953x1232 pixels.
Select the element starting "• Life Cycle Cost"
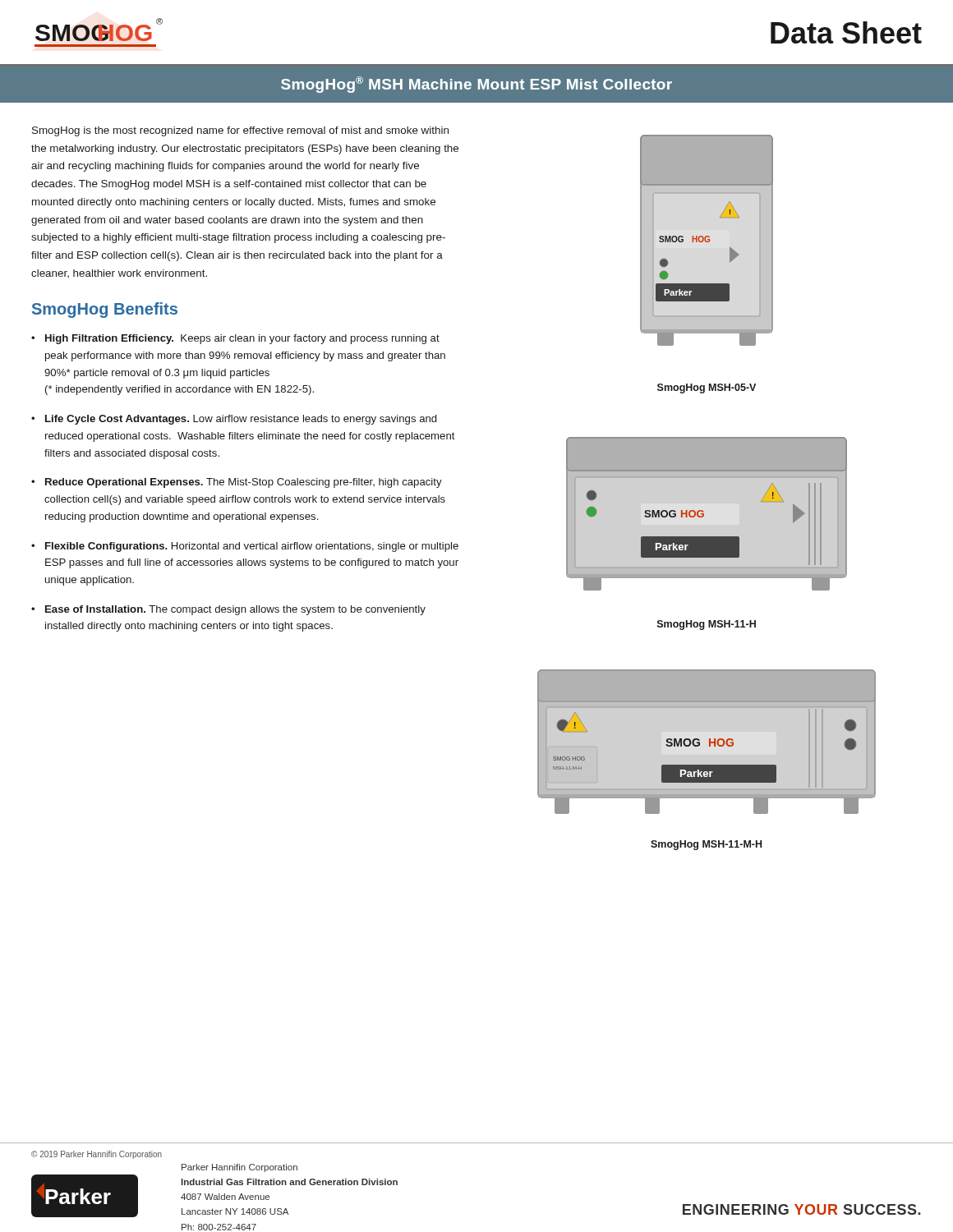(243, 435)
